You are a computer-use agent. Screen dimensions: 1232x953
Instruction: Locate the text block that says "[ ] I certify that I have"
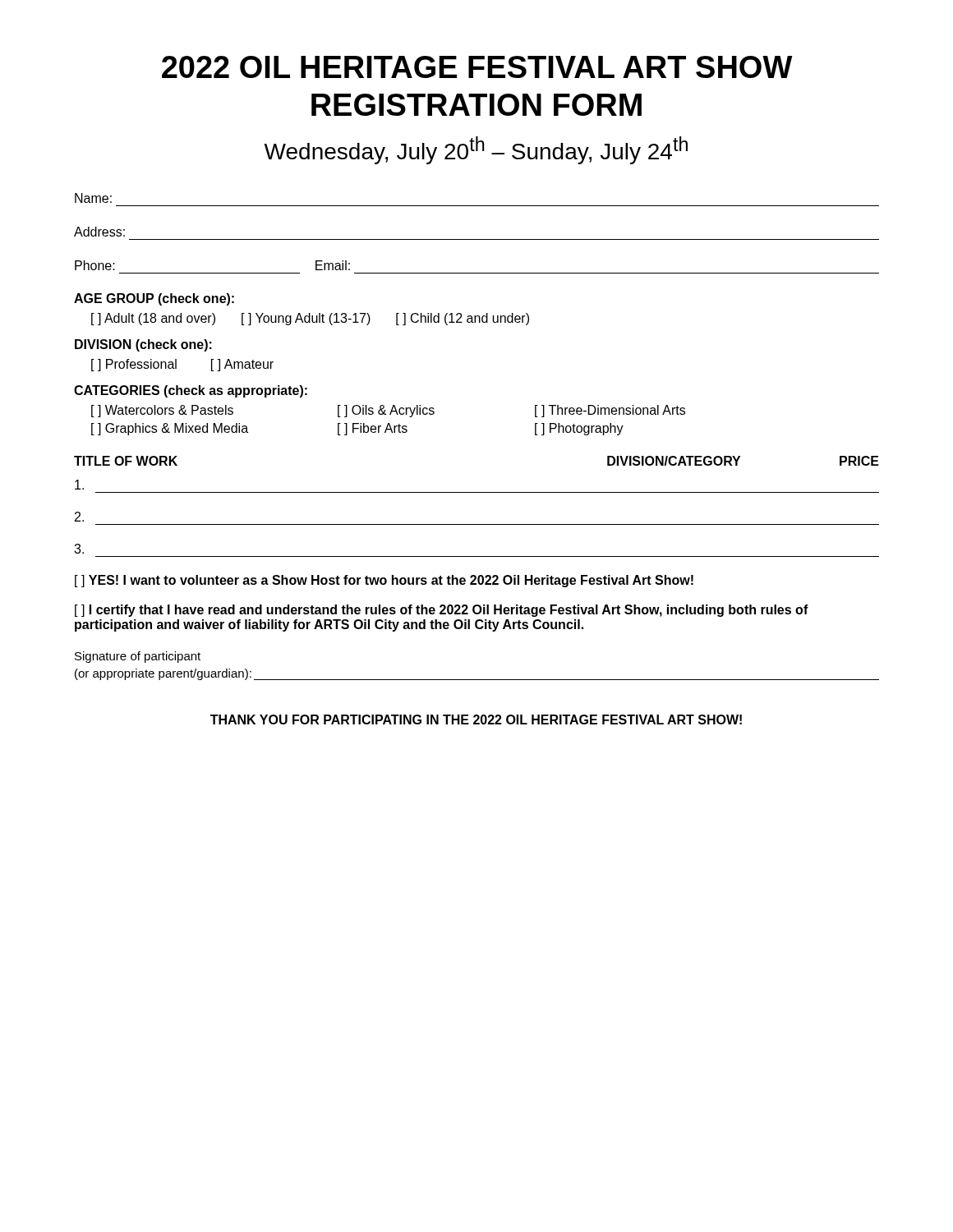coord(441,617)
